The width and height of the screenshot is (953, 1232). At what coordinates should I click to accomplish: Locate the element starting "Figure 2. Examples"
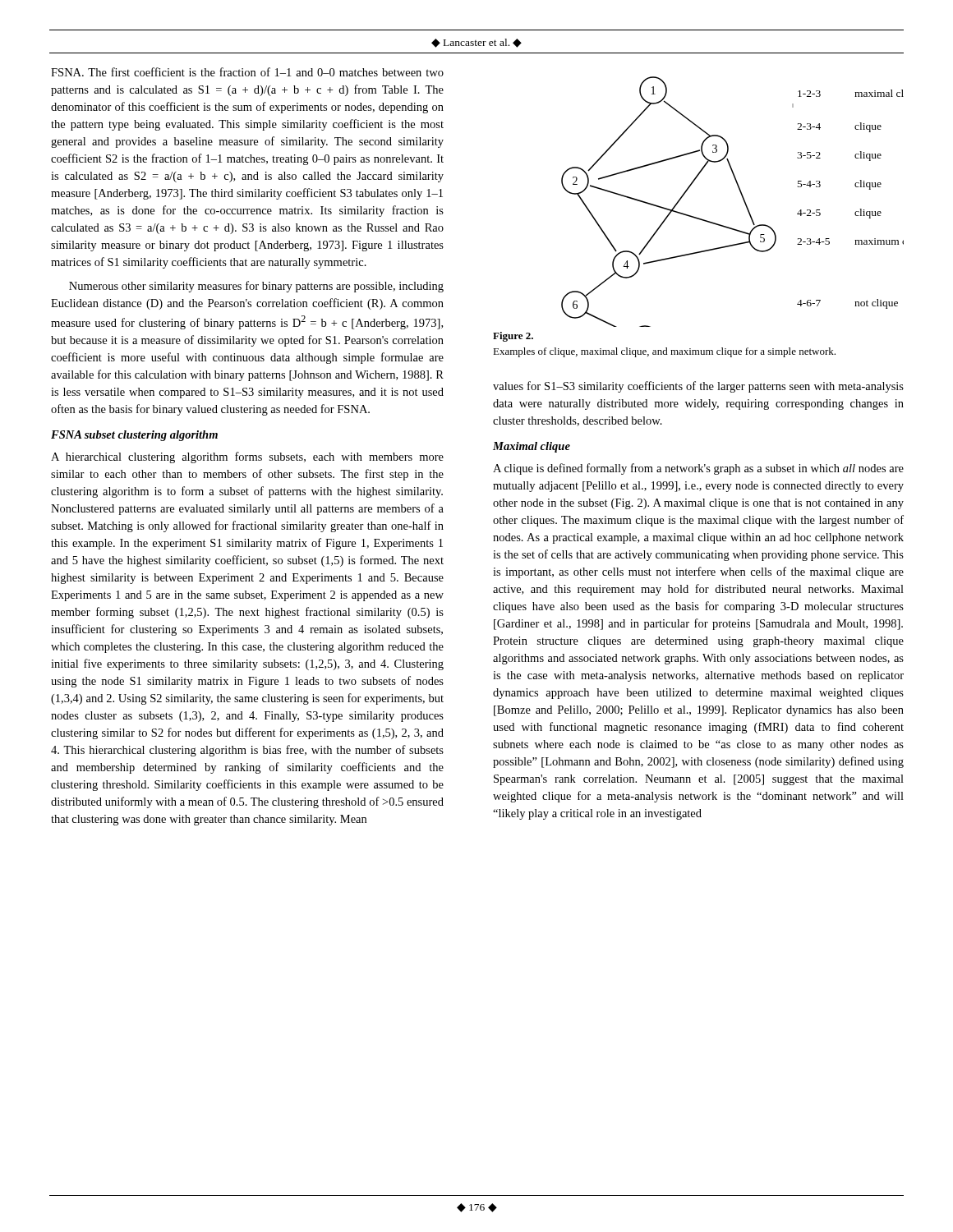[x=665, y=343]
